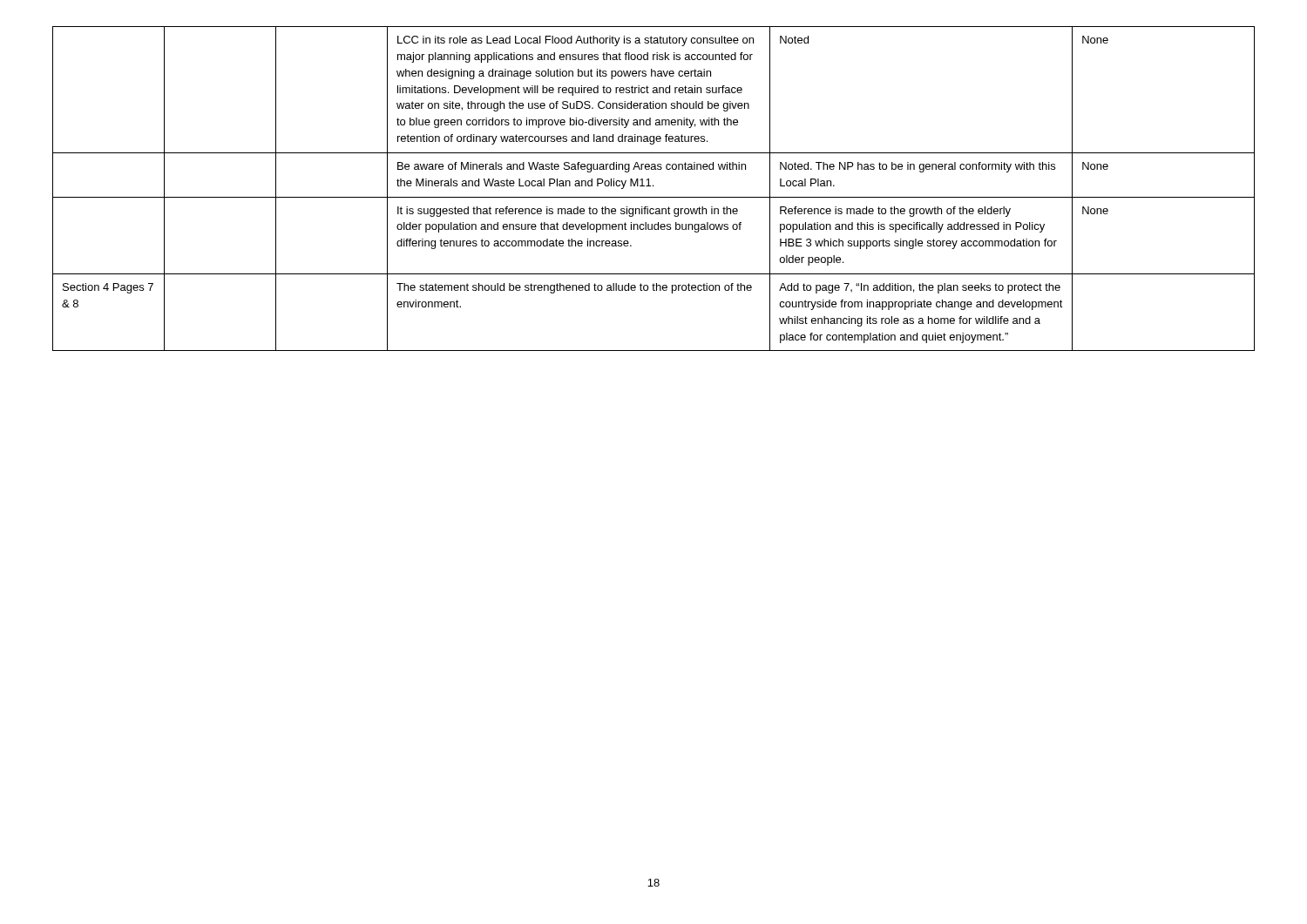Screen dimensions: 924x1307
Task: Select the table that reads "Section 4 Pages"
Action: point(654,447)
